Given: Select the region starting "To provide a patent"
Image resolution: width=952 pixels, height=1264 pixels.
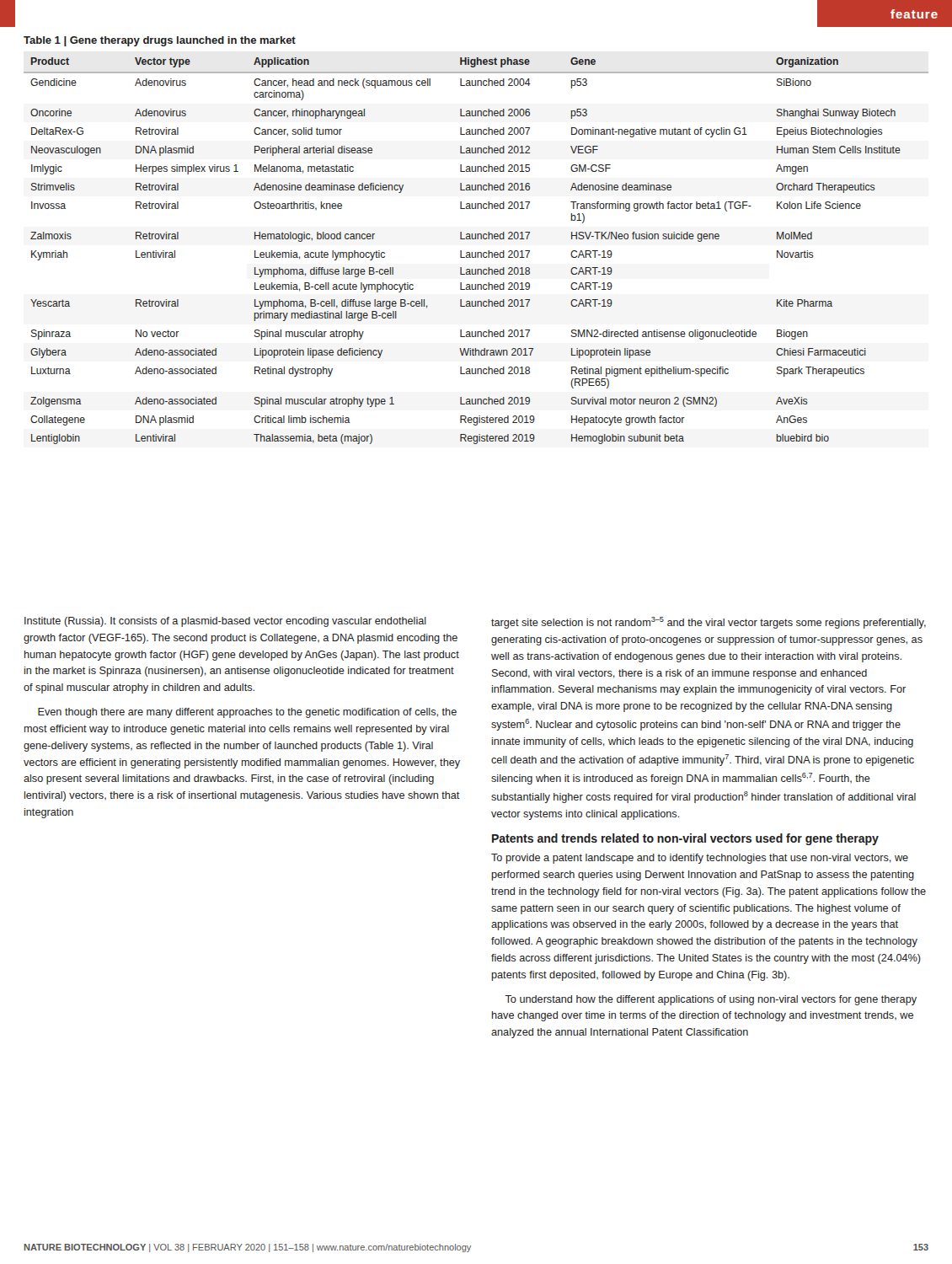Looking at the screenshot, I should [710, 946].
